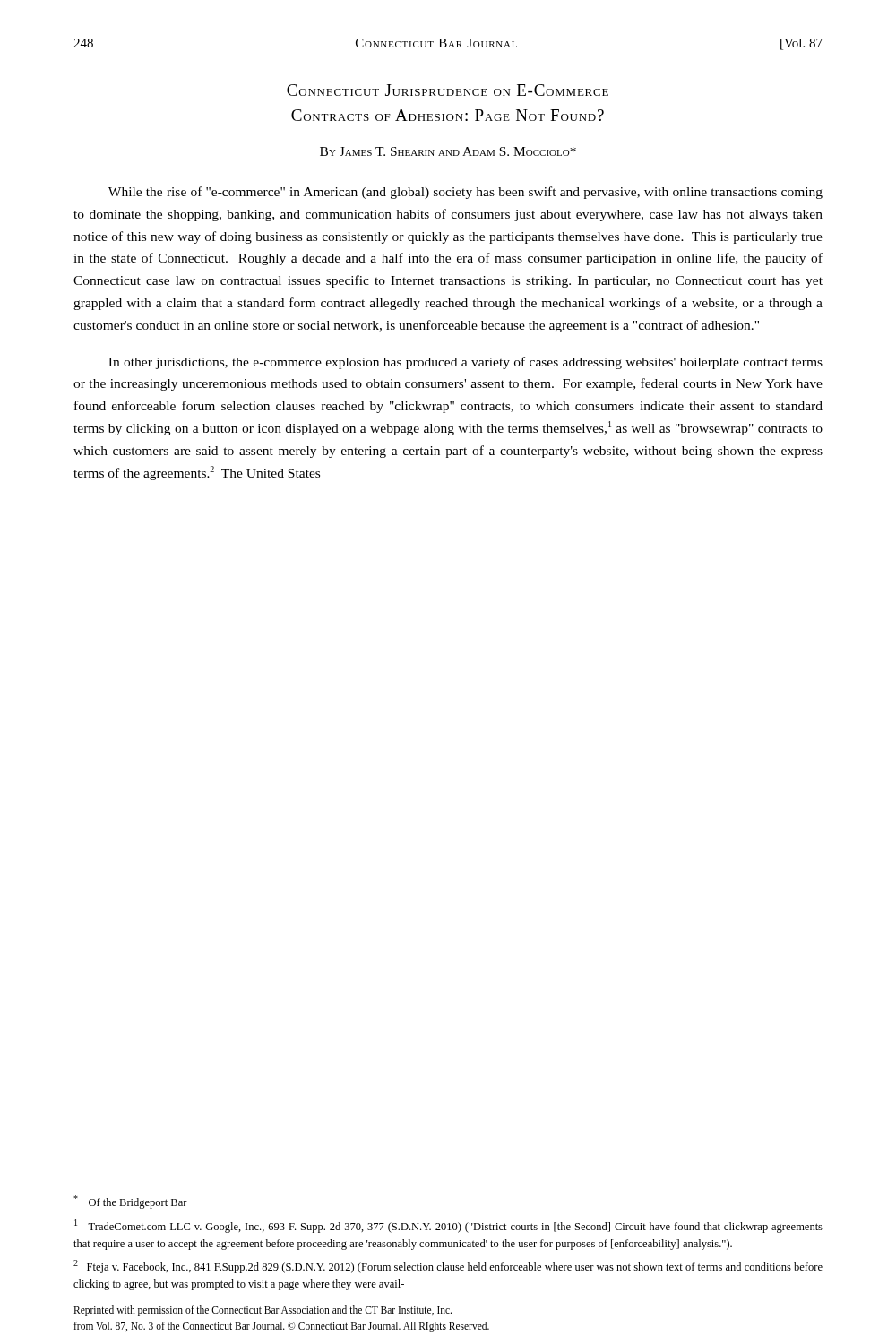Click the title
This screenshot has height=1344, width=896.
click(448, 103)
